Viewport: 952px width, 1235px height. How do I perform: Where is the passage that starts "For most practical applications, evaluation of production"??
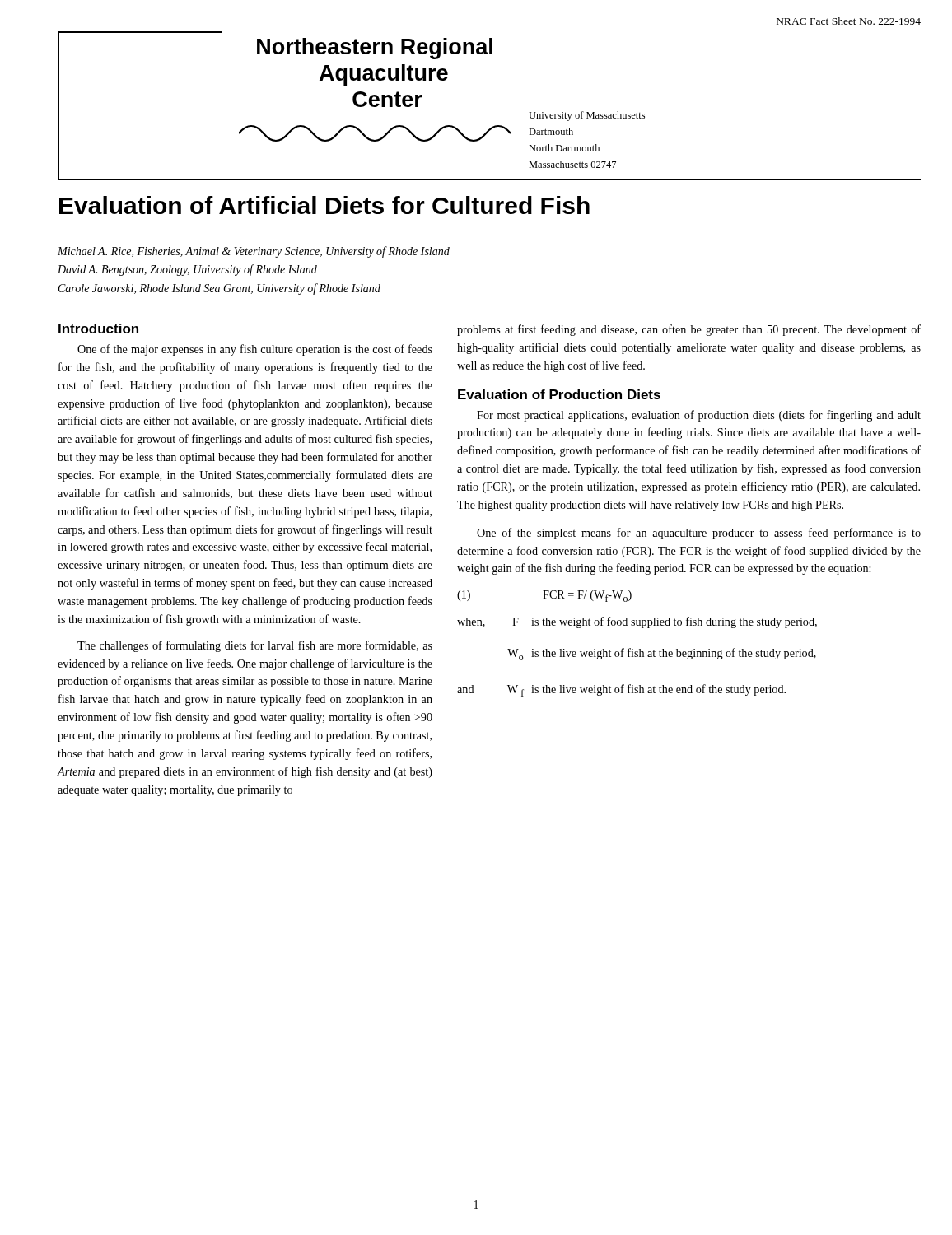pos(689,460)
